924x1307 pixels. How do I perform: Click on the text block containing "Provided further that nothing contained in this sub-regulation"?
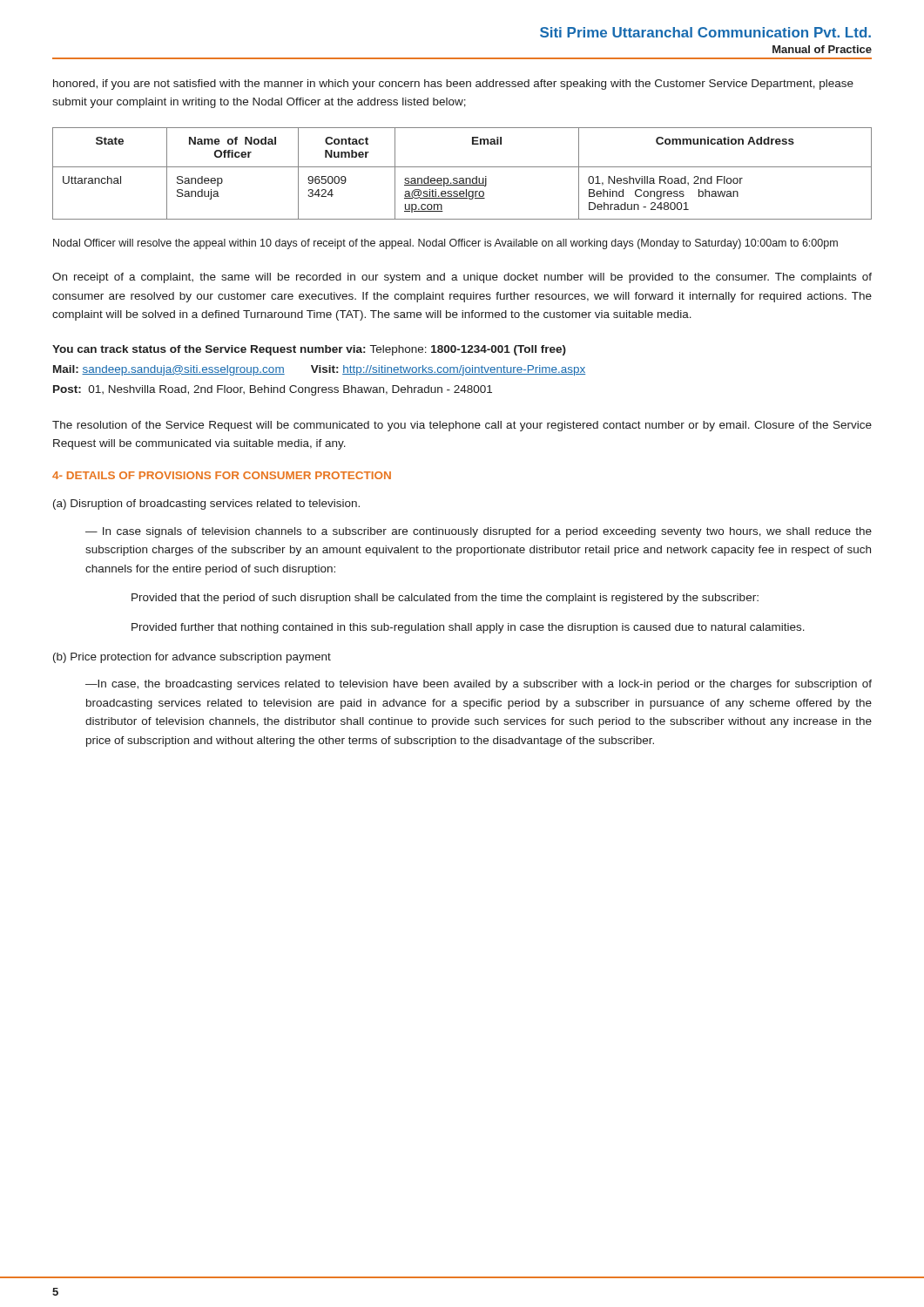click(x=468, y=627)
